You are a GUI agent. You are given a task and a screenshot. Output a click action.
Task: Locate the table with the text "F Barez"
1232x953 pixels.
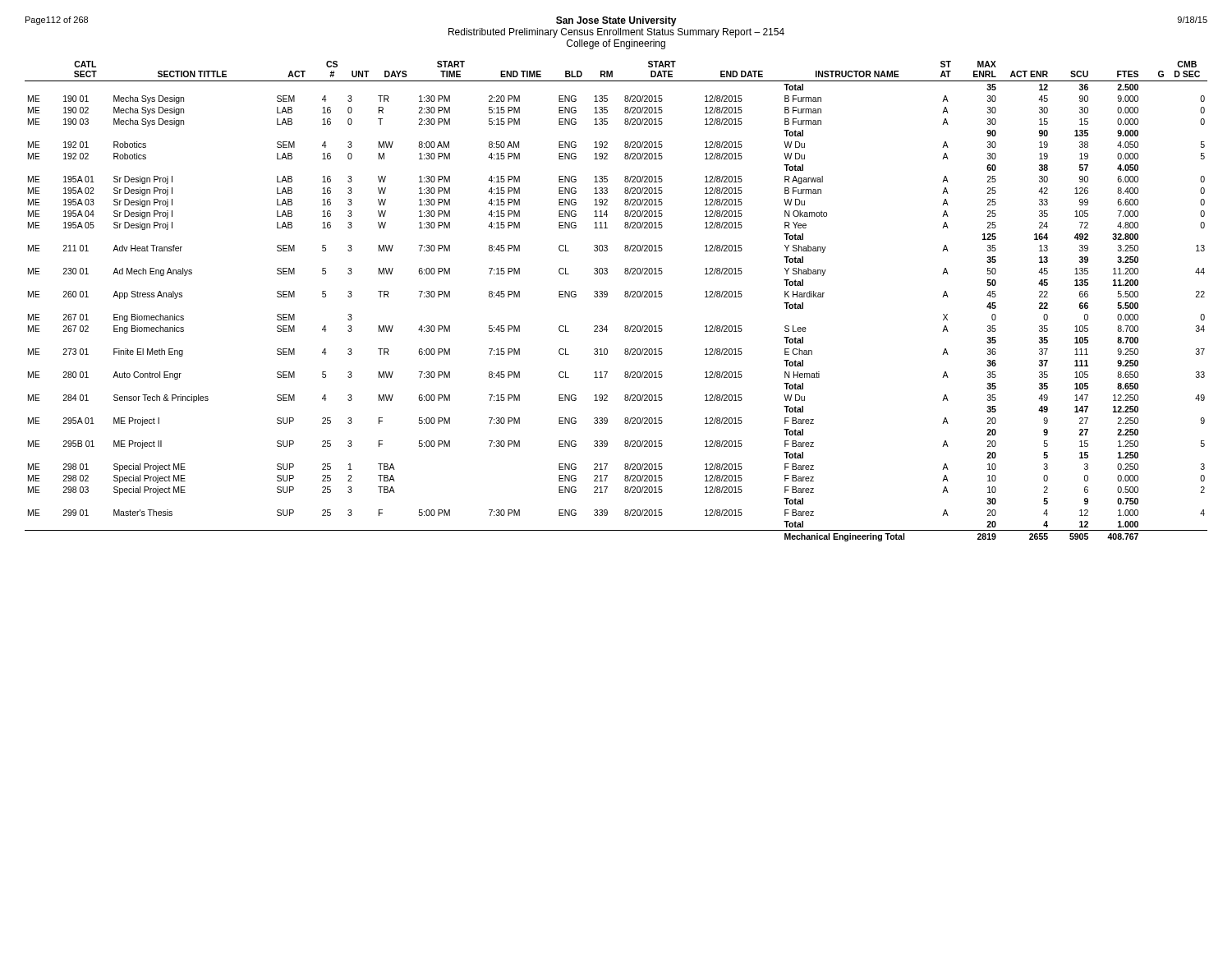tap(616, 300)
